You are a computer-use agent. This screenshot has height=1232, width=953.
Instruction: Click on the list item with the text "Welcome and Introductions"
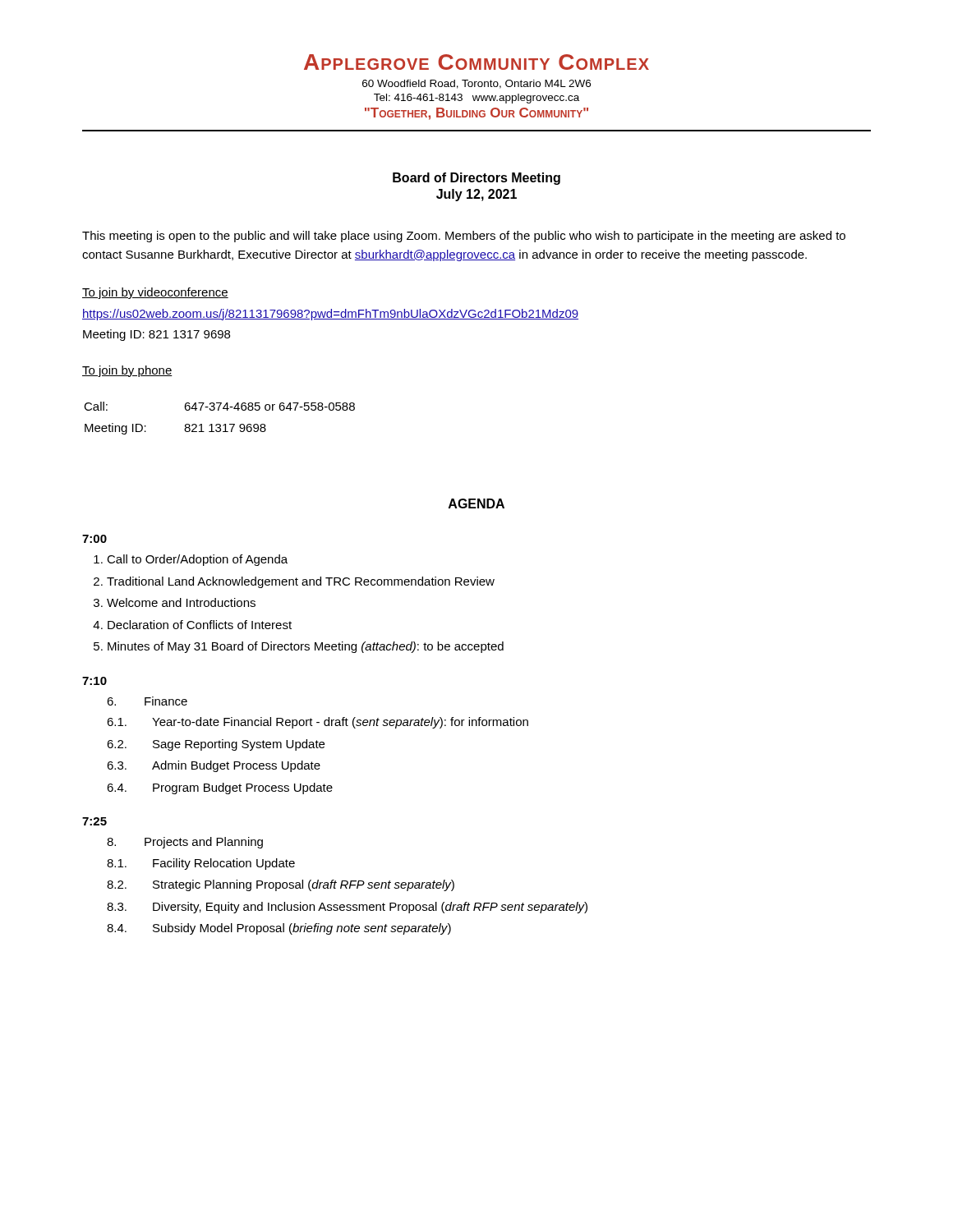coord(181,602)
